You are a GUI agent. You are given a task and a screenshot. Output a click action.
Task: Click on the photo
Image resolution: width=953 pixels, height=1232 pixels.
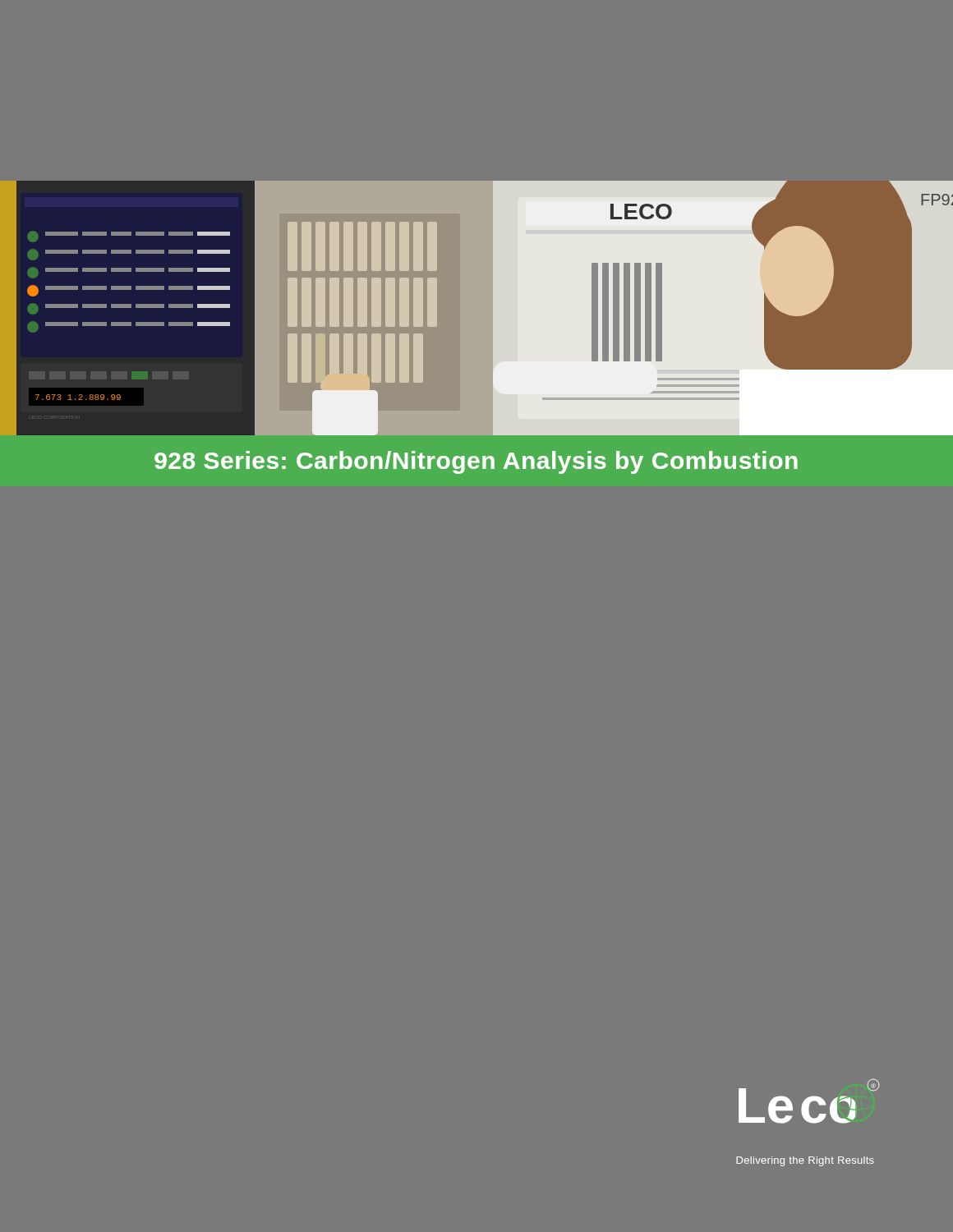476,308
